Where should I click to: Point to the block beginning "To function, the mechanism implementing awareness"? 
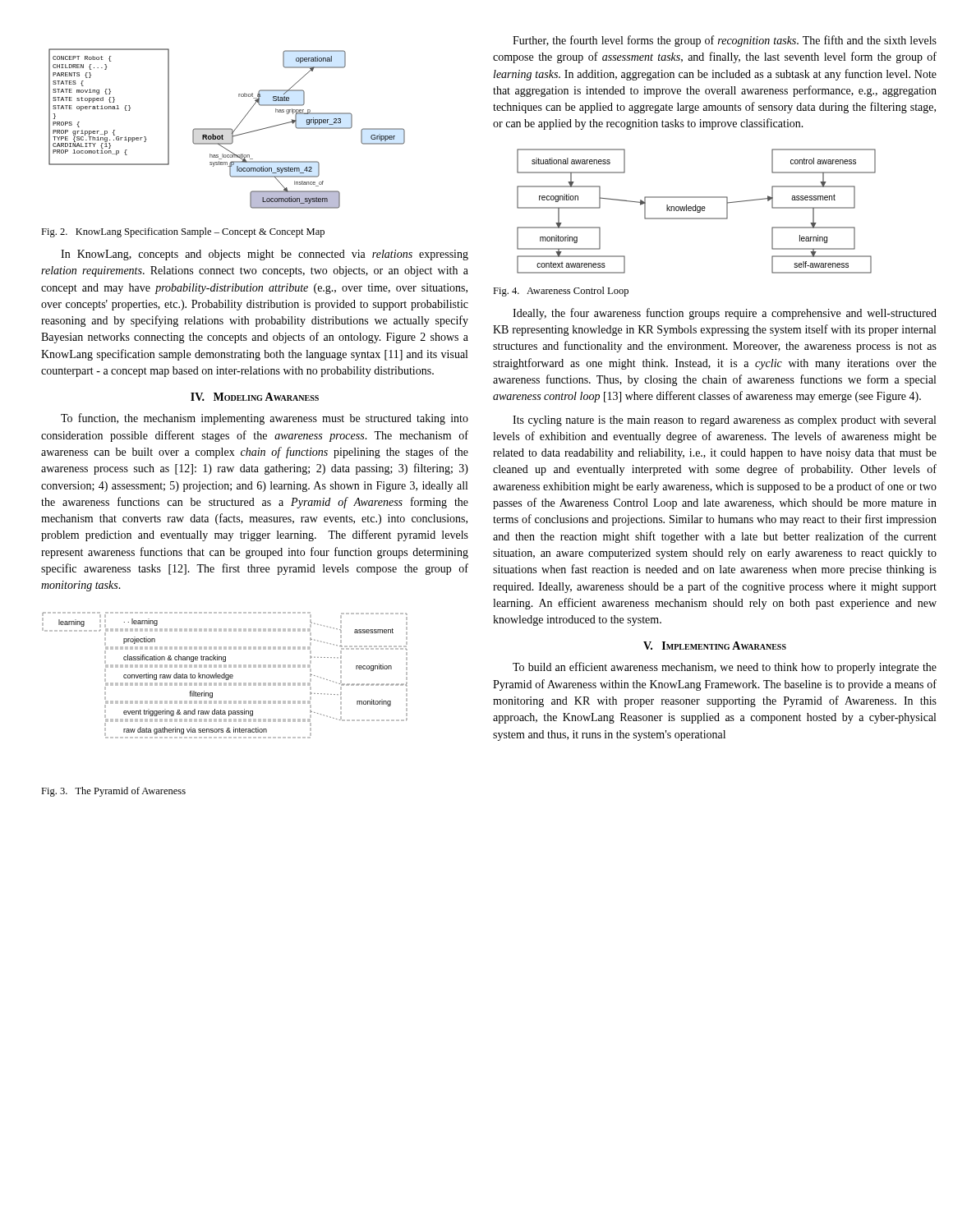point(255,502)
